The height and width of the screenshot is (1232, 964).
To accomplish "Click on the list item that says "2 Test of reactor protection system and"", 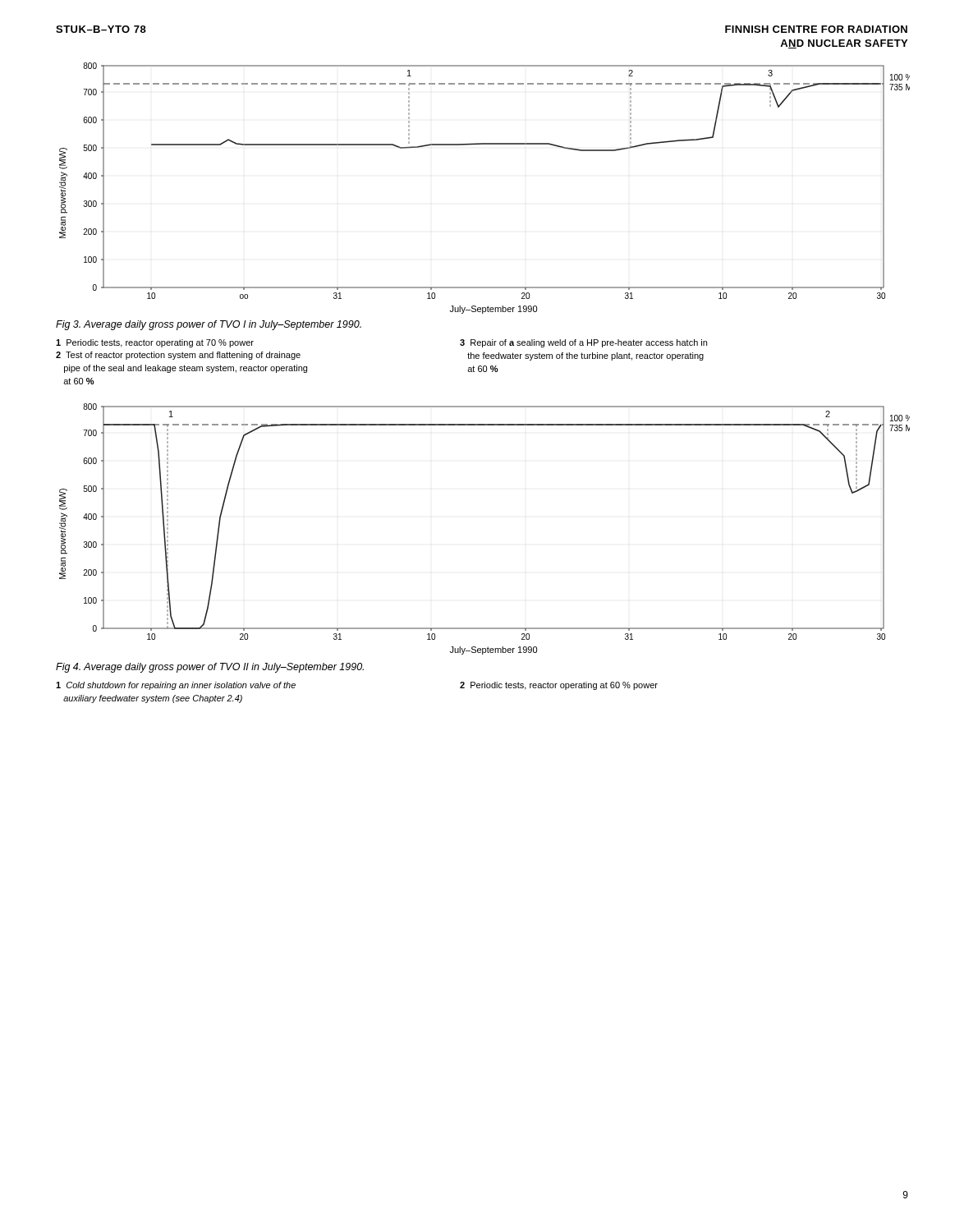I will (182, 368).
